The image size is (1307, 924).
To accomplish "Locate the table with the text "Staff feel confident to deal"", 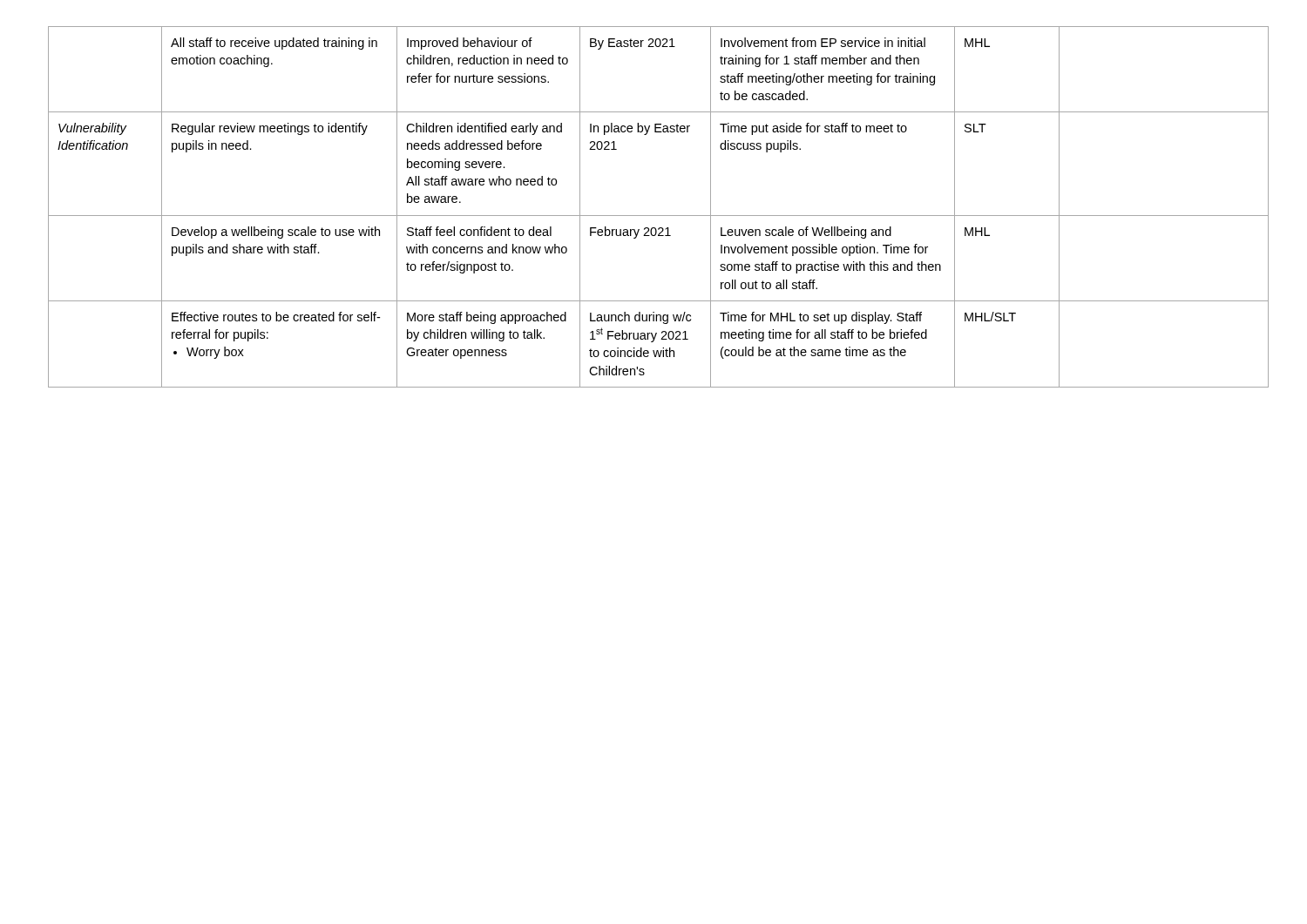I will coord(658,207).
